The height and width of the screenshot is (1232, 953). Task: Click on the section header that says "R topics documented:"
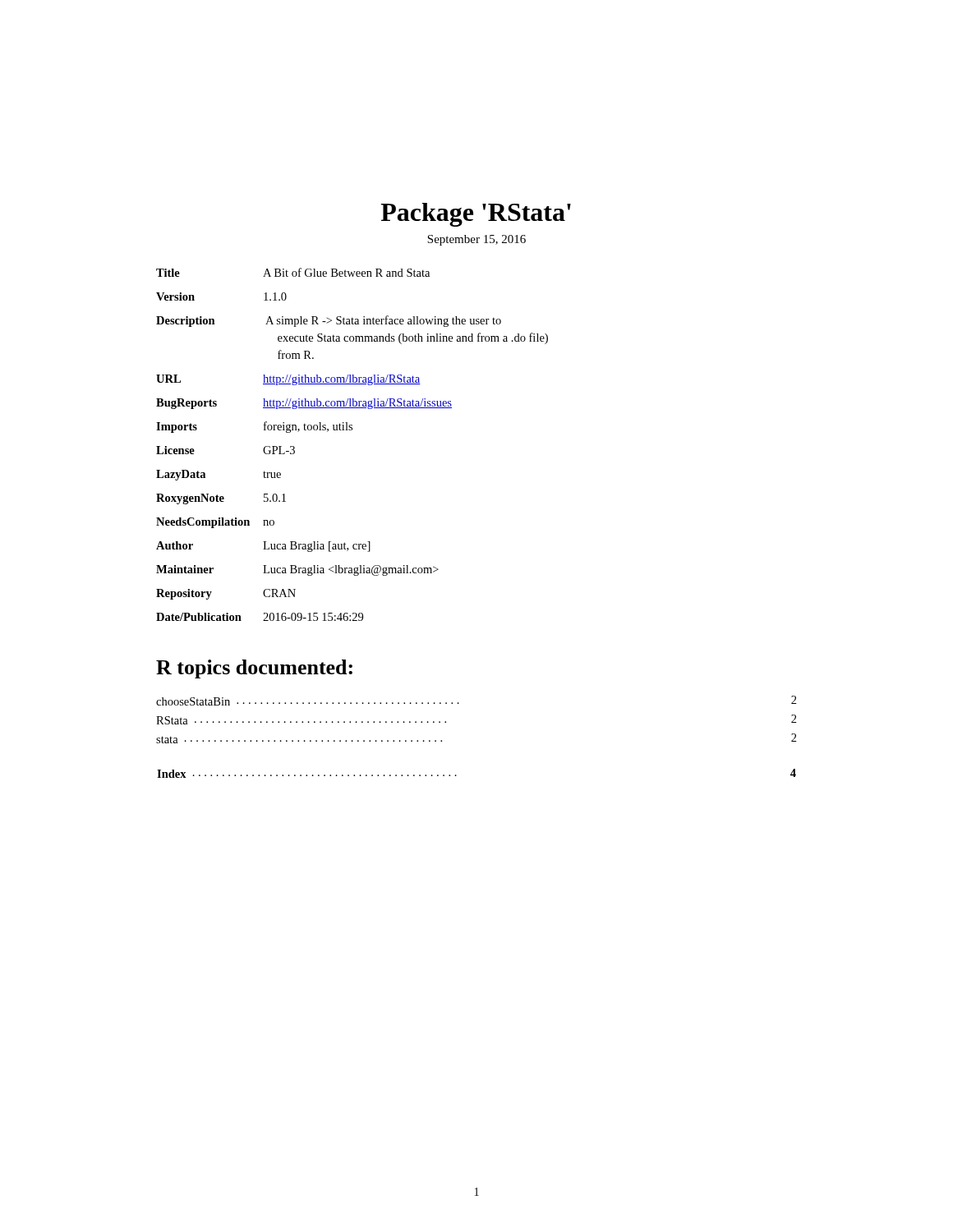255,668
